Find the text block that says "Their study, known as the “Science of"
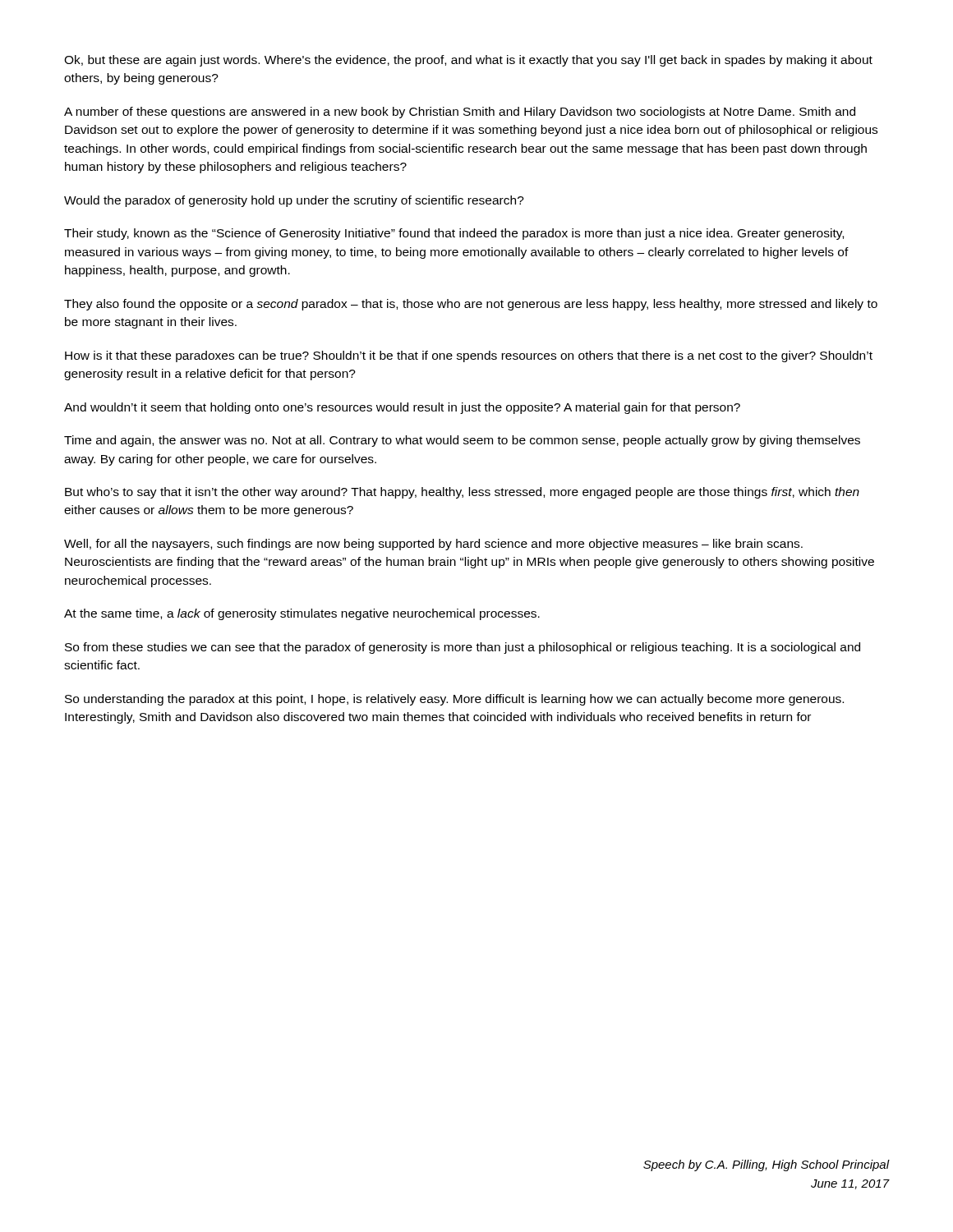This screenshot has height=1232, width=953. tap(456, 252)
